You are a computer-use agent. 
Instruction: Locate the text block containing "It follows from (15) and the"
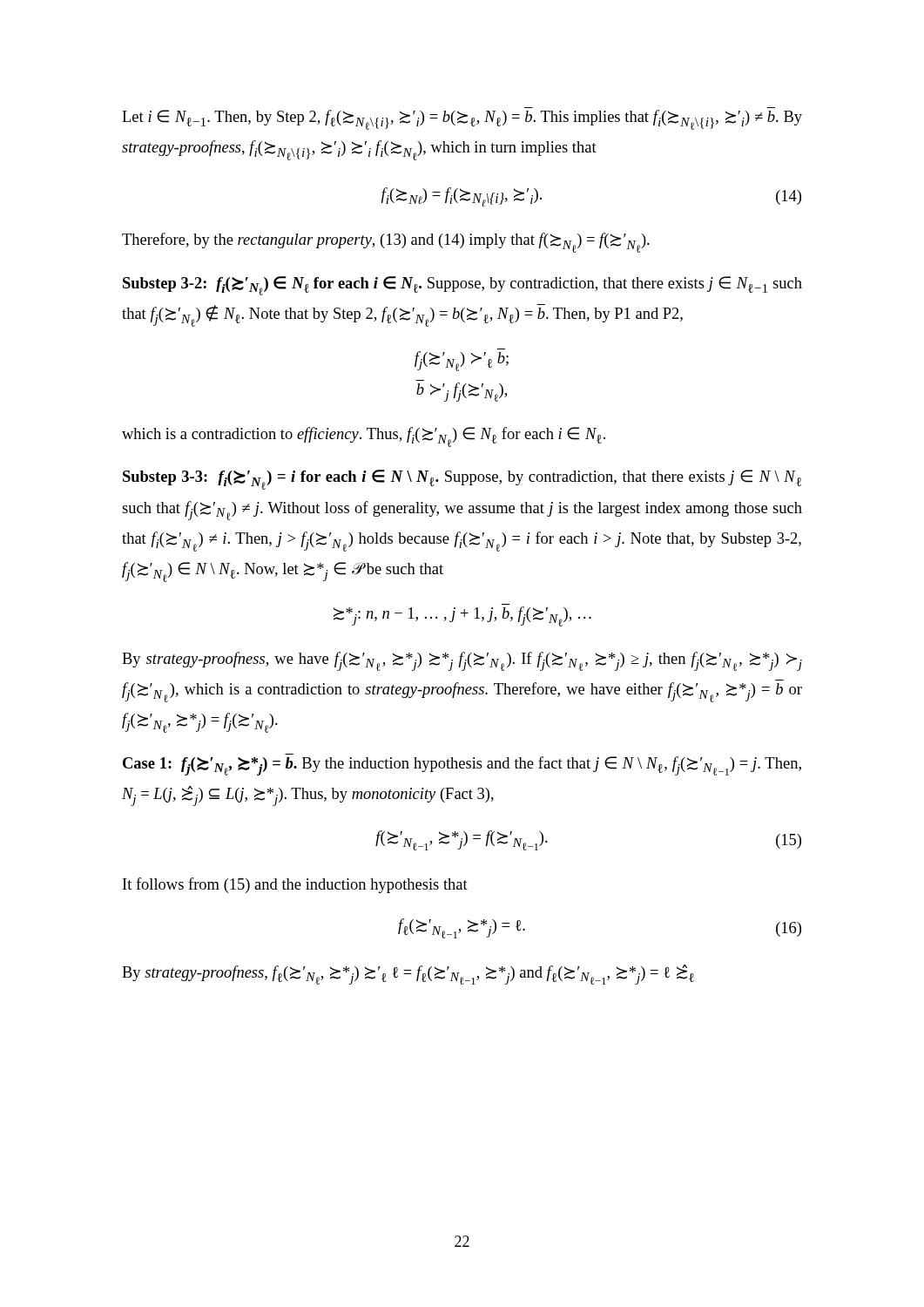(462, 885)
